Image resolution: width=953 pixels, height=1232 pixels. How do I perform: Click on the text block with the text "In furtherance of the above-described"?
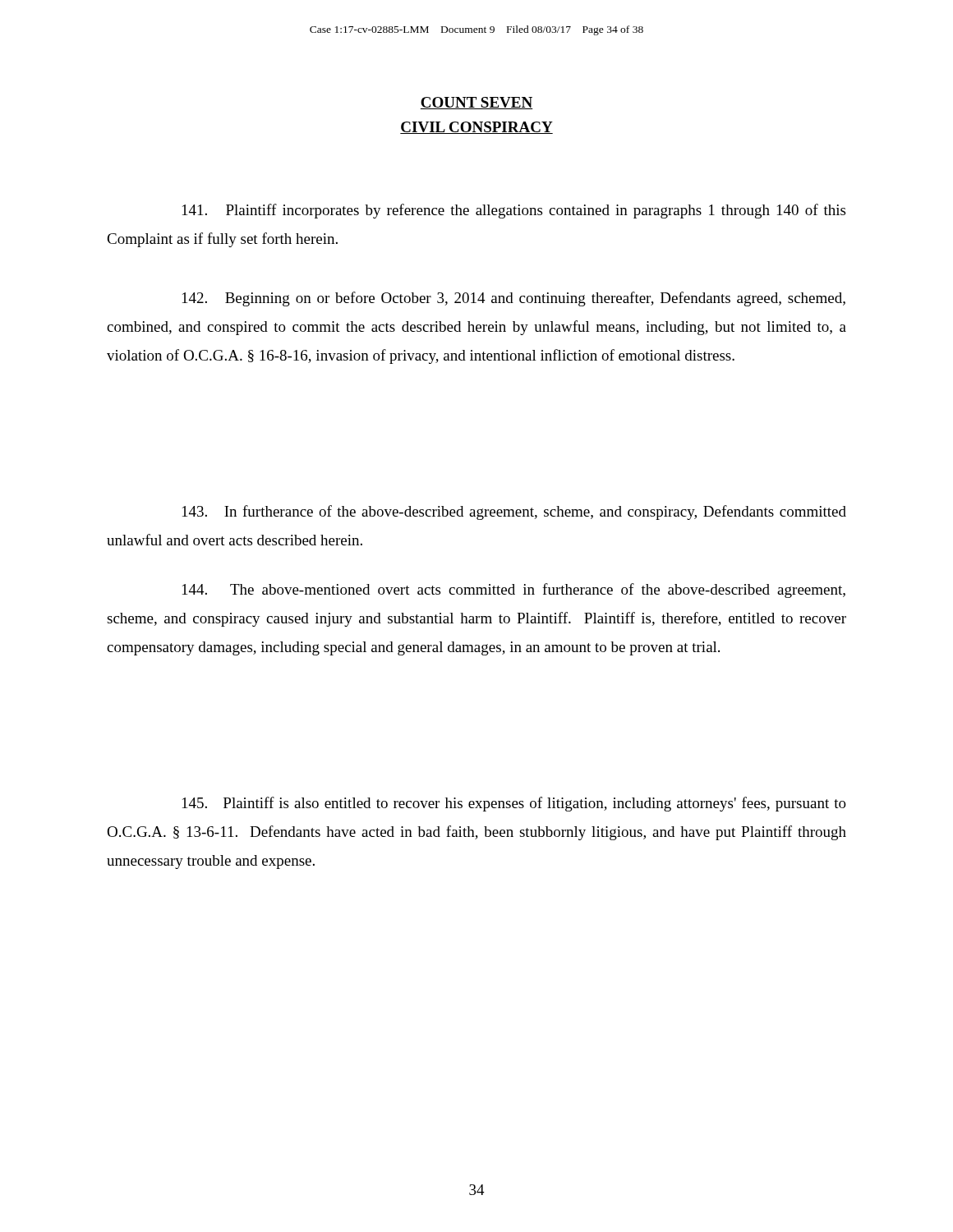coord(476,526)
